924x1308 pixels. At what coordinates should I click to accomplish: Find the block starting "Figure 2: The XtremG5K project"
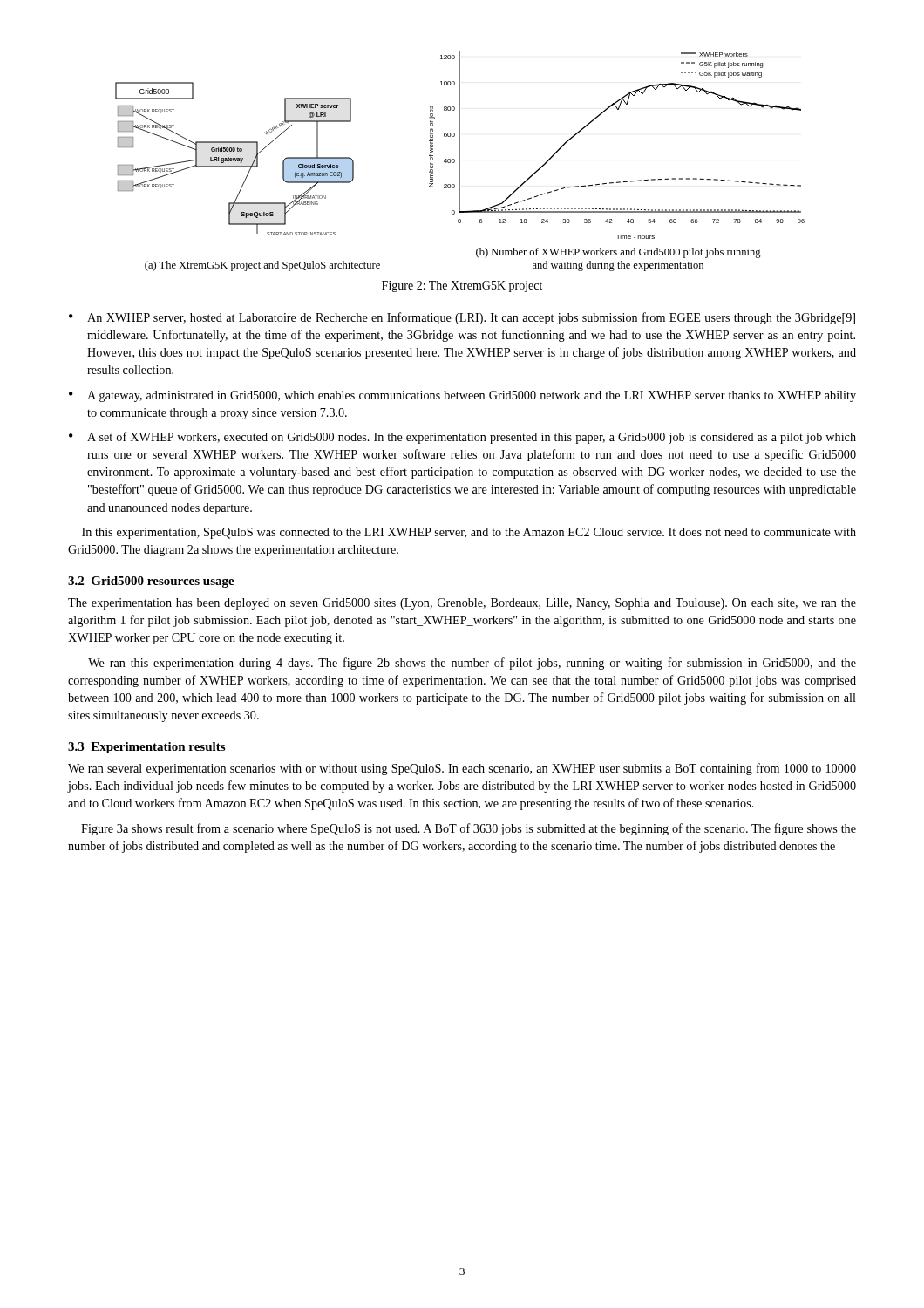(462, 286)
